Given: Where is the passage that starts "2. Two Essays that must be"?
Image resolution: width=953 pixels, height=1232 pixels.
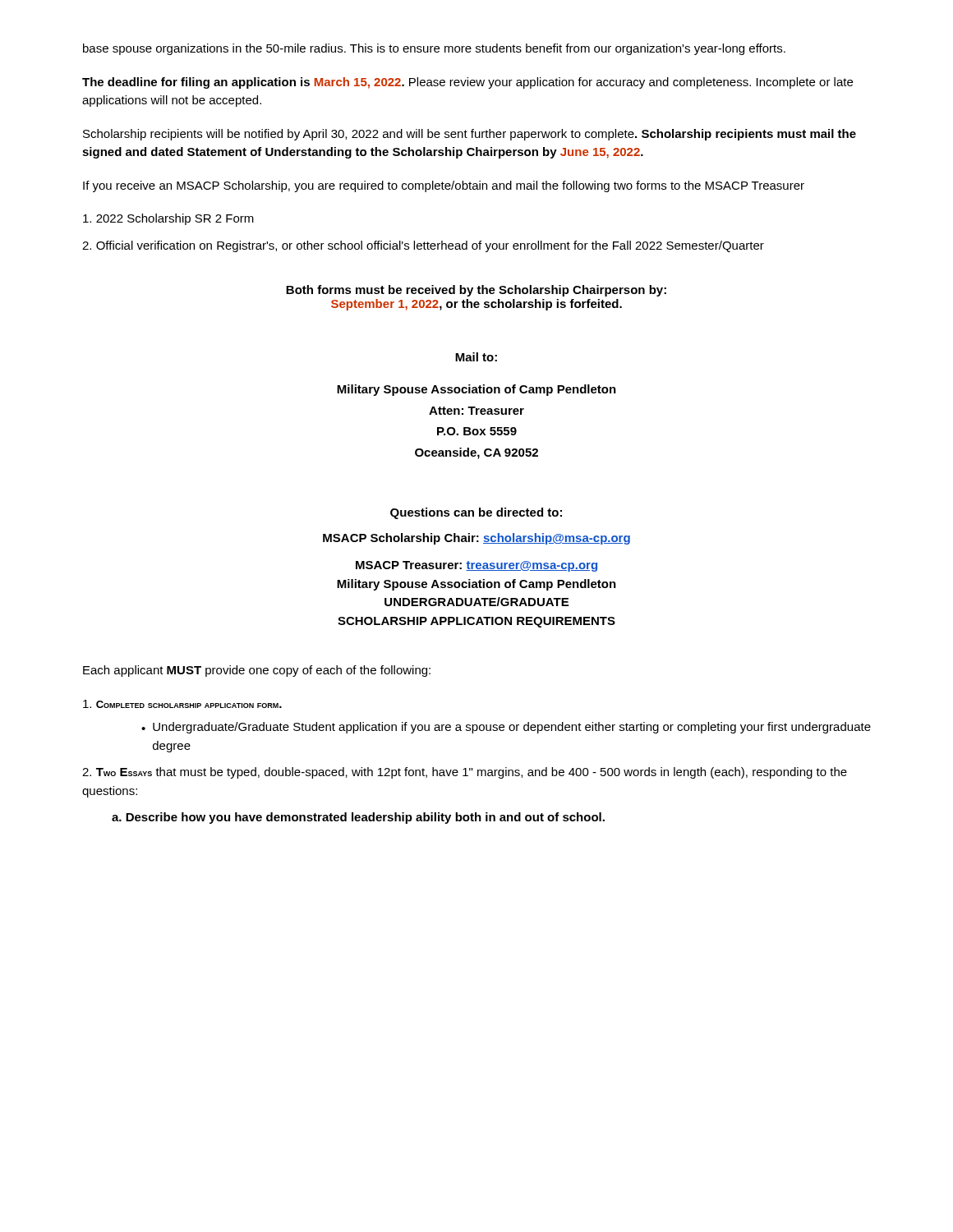Looking at the screenshot, I should pos(465,781).
